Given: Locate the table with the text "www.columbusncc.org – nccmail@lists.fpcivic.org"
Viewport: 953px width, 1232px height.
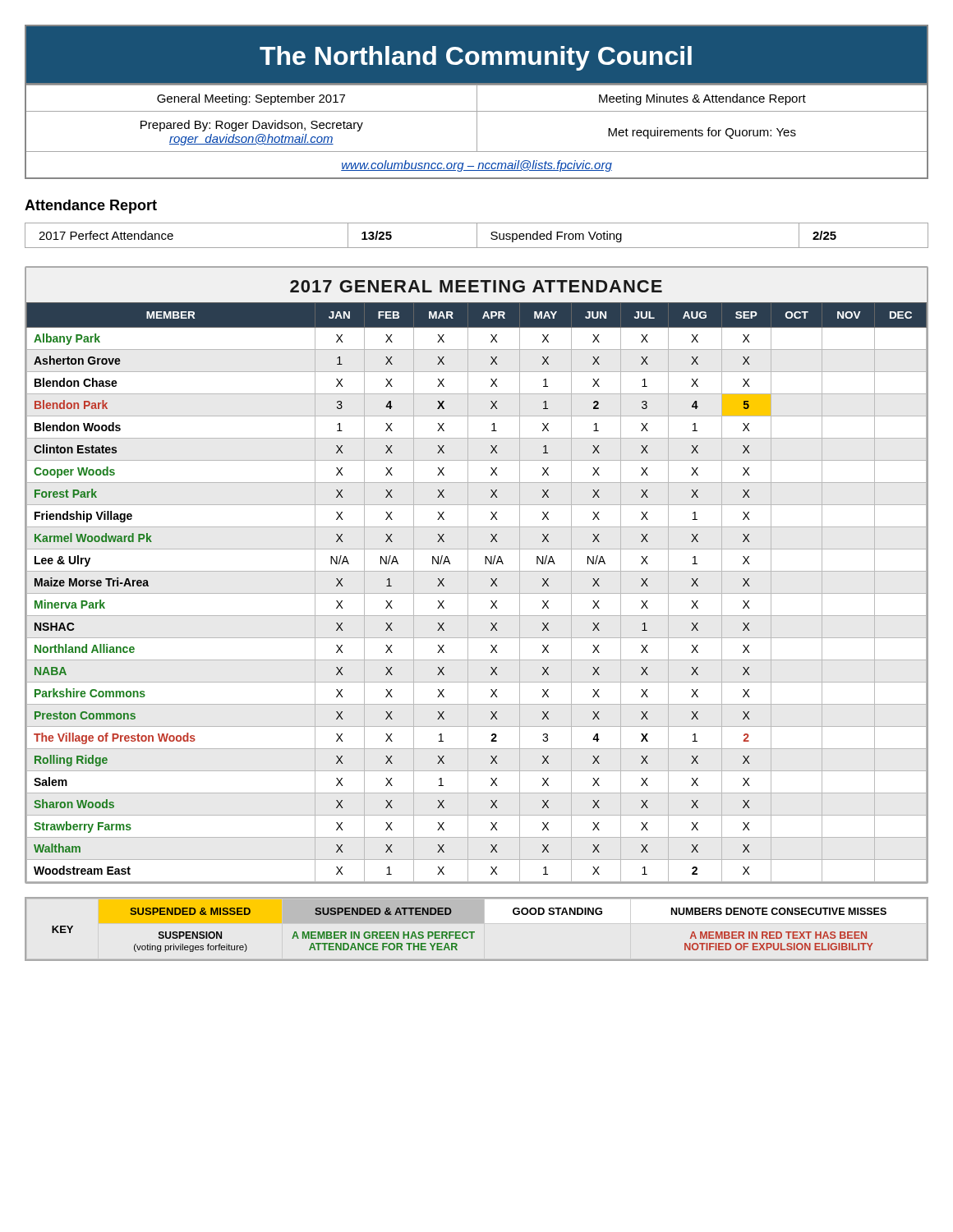Looking at the screenshot, I should point(476,132).
